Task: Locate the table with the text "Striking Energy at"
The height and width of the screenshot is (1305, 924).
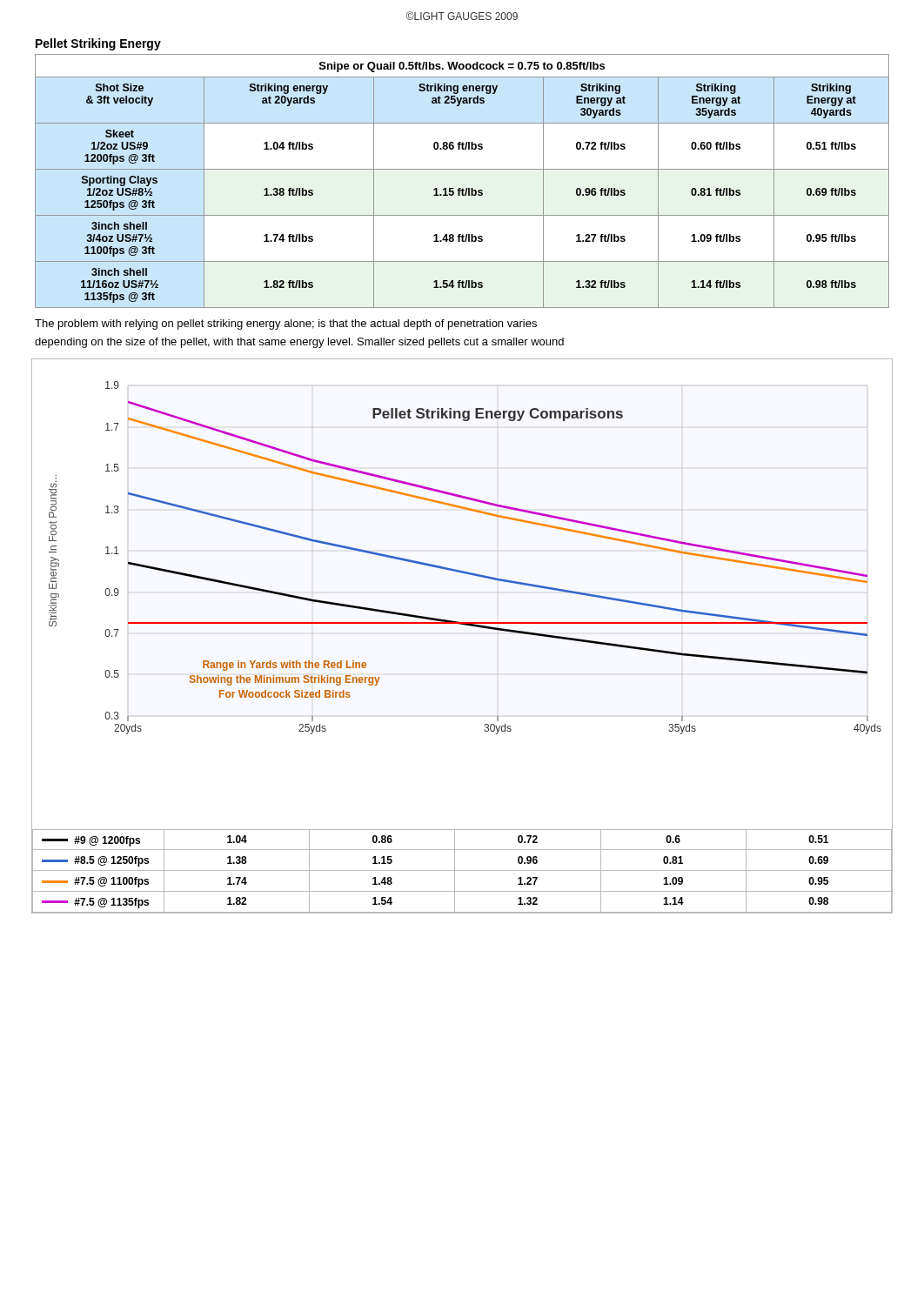Action: (462, 181)
